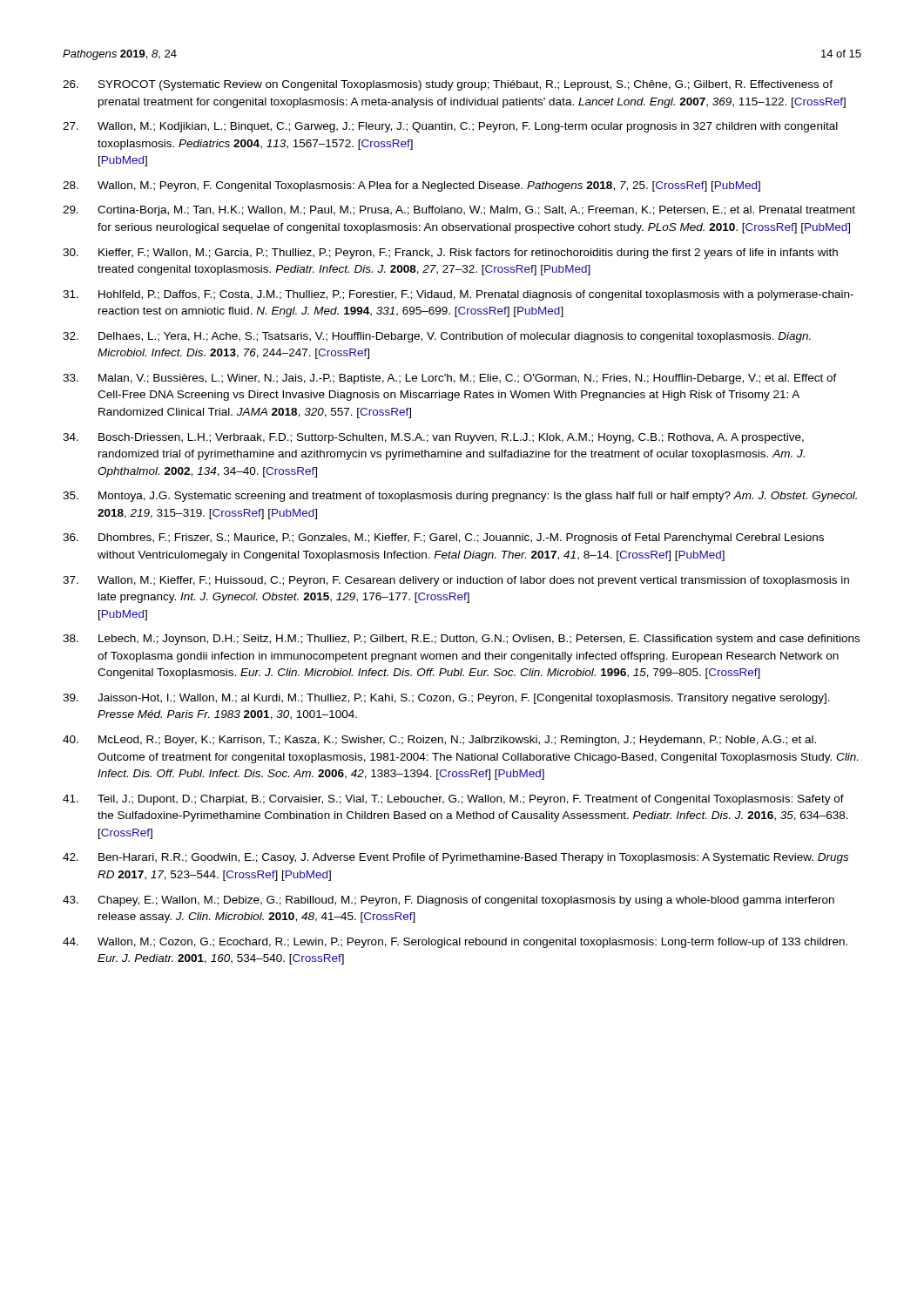The height and width of the screenshot is (1307, 924).
Task: Navigate to the text starting "40. McLeod, R.; Boyer,"
Action: pos(462,757)
